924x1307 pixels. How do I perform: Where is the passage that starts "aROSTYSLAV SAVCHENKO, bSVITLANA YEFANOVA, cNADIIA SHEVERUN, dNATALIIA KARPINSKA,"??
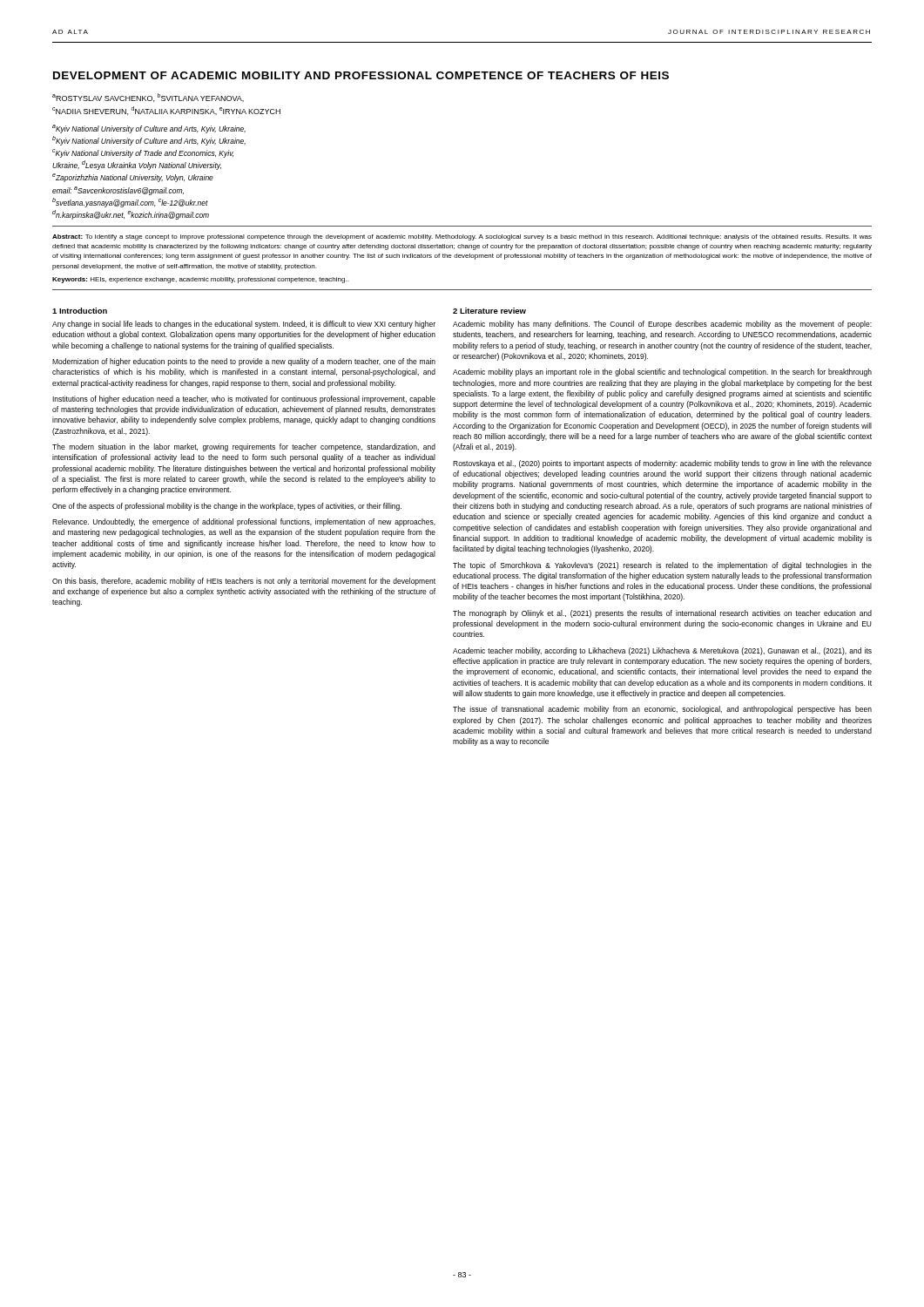pyautogui.click(x=167, y=104)
